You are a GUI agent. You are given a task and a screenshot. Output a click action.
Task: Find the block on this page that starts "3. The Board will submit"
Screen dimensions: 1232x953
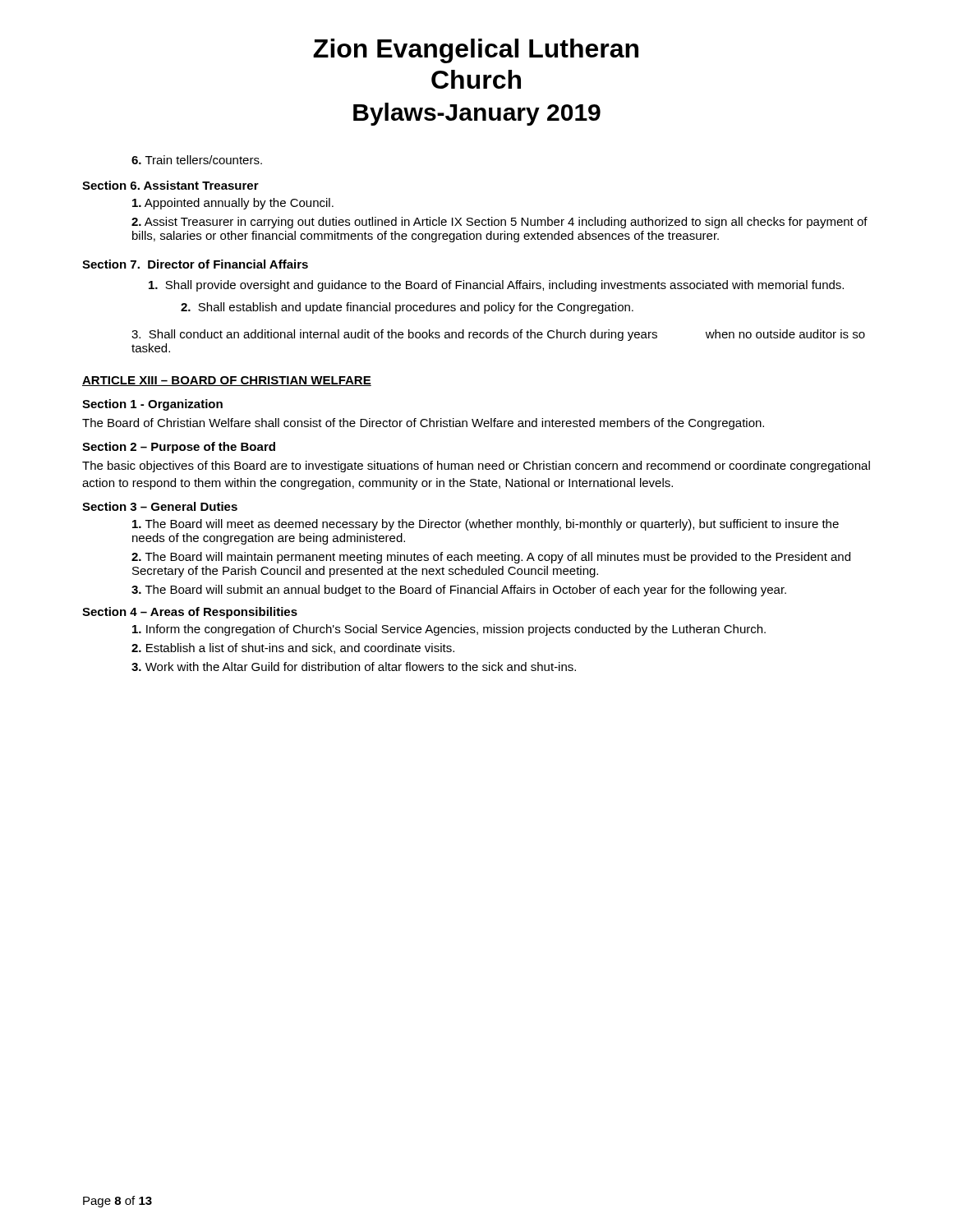pos(459,589)
